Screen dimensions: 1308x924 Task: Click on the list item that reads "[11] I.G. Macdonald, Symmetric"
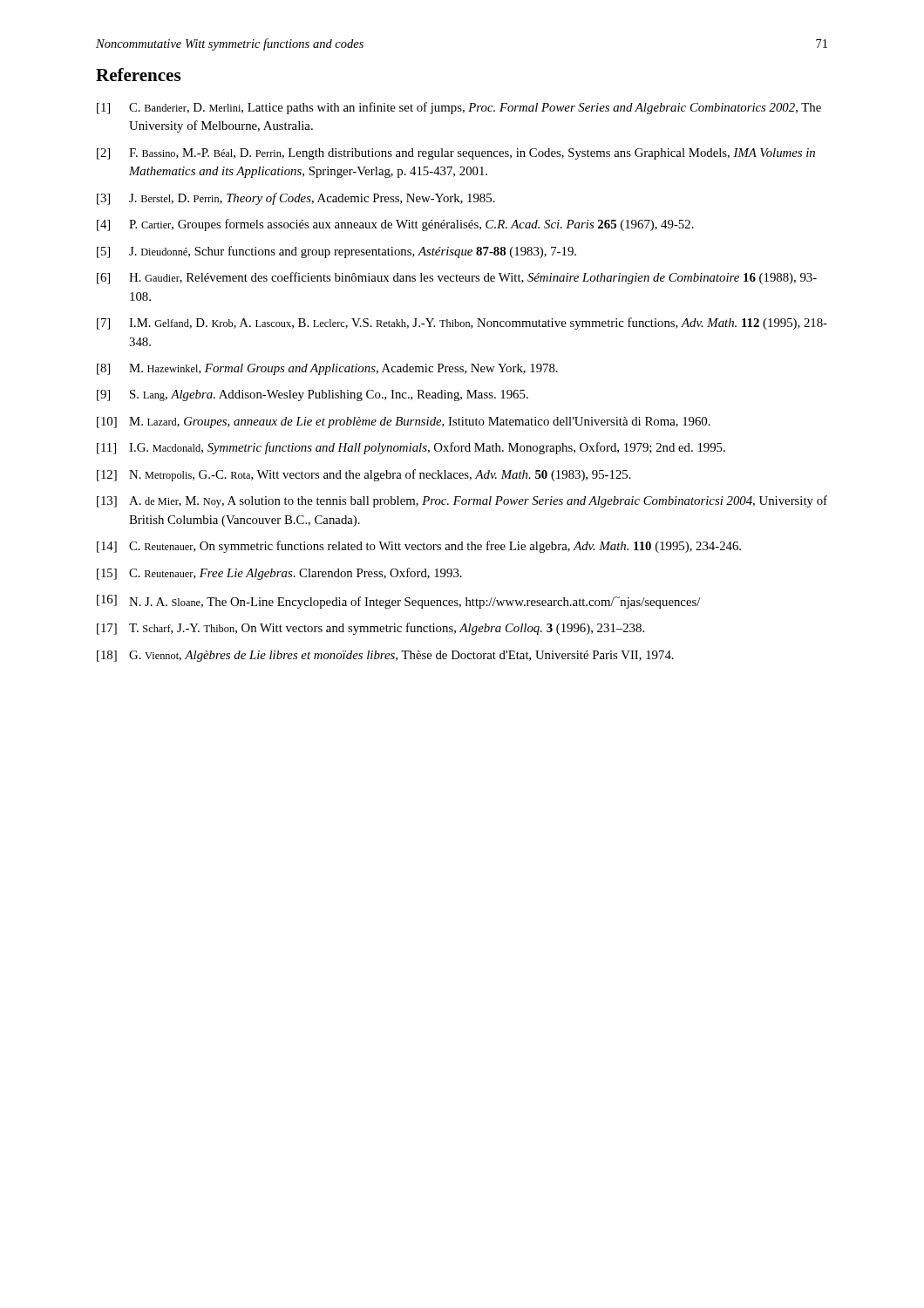click(462, 448)
